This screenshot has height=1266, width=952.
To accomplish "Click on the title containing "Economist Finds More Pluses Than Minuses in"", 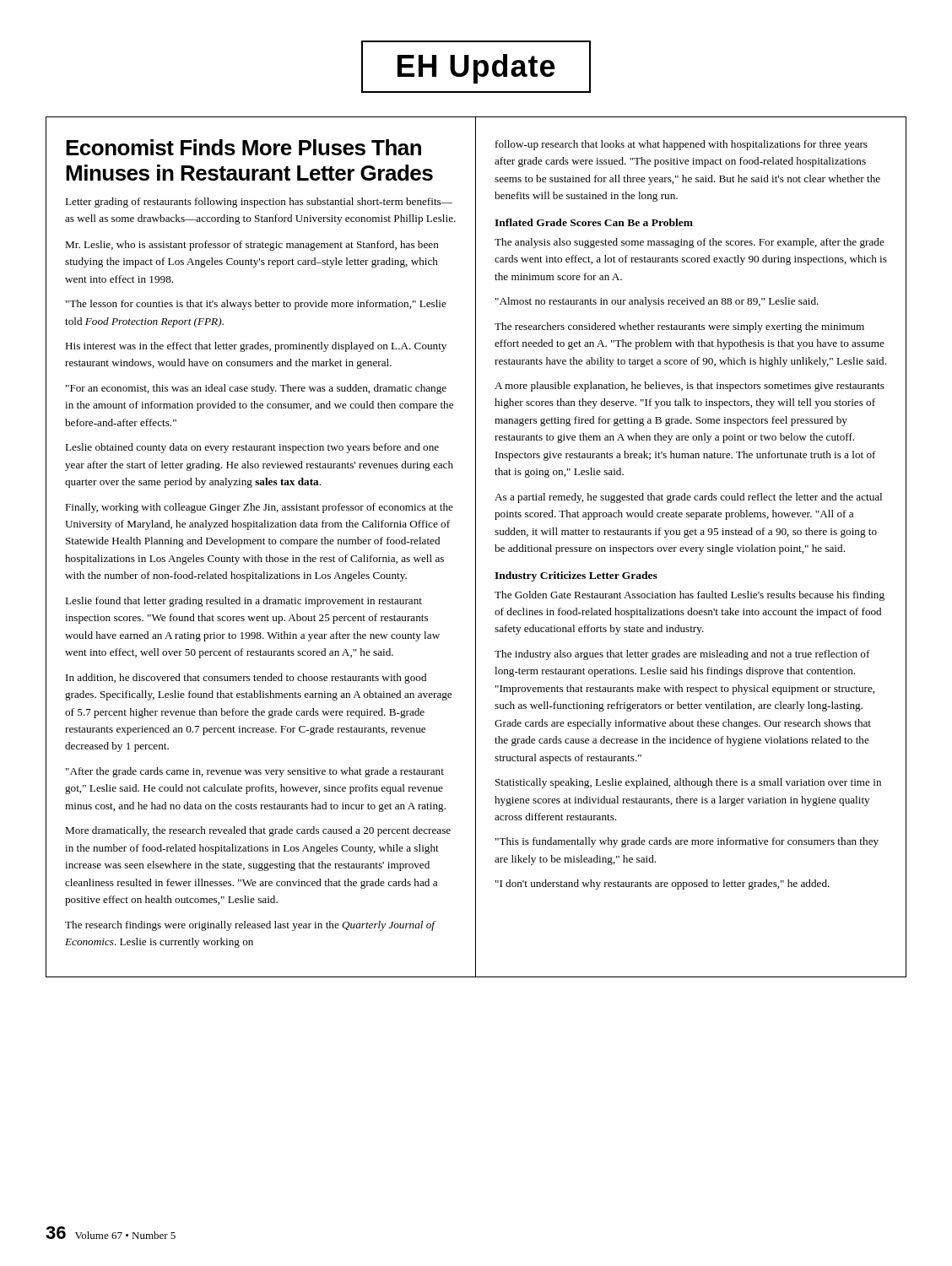I will 249,161.
